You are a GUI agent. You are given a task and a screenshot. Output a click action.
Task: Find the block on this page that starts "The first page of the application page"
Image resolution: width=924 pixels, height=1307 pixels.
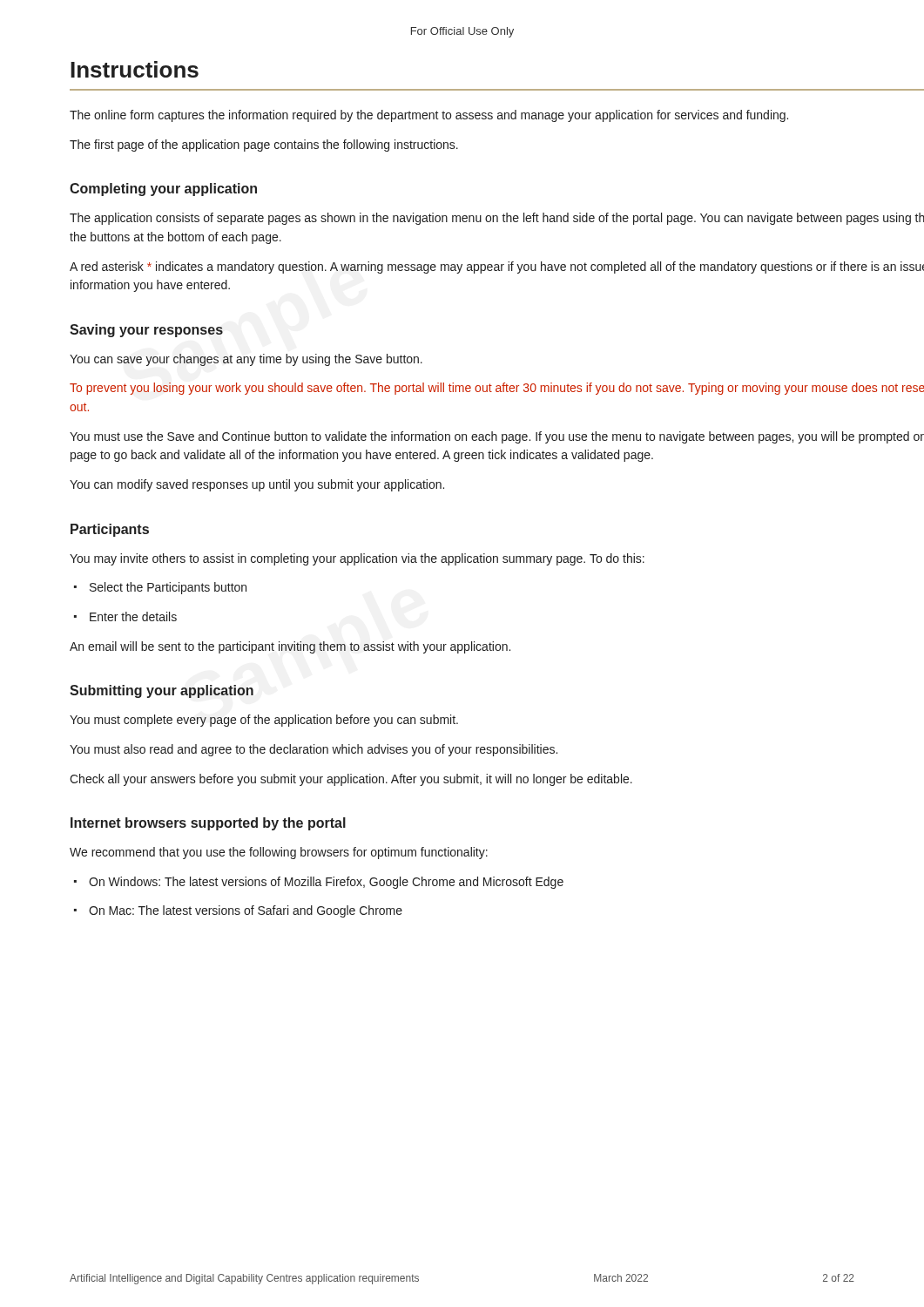264,146
